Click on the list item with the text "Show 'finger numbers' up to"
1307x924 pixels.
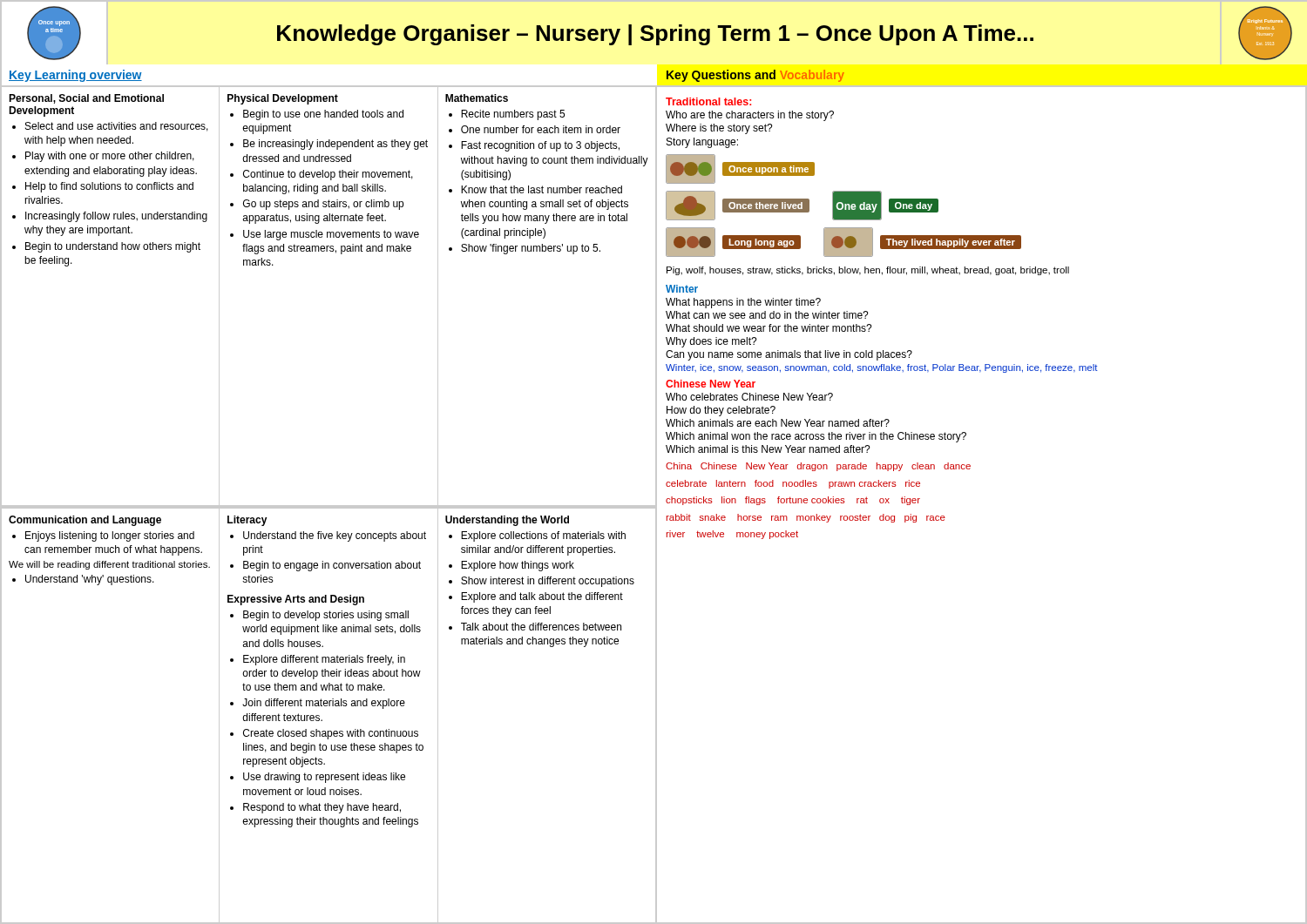[x=531, y=248]
